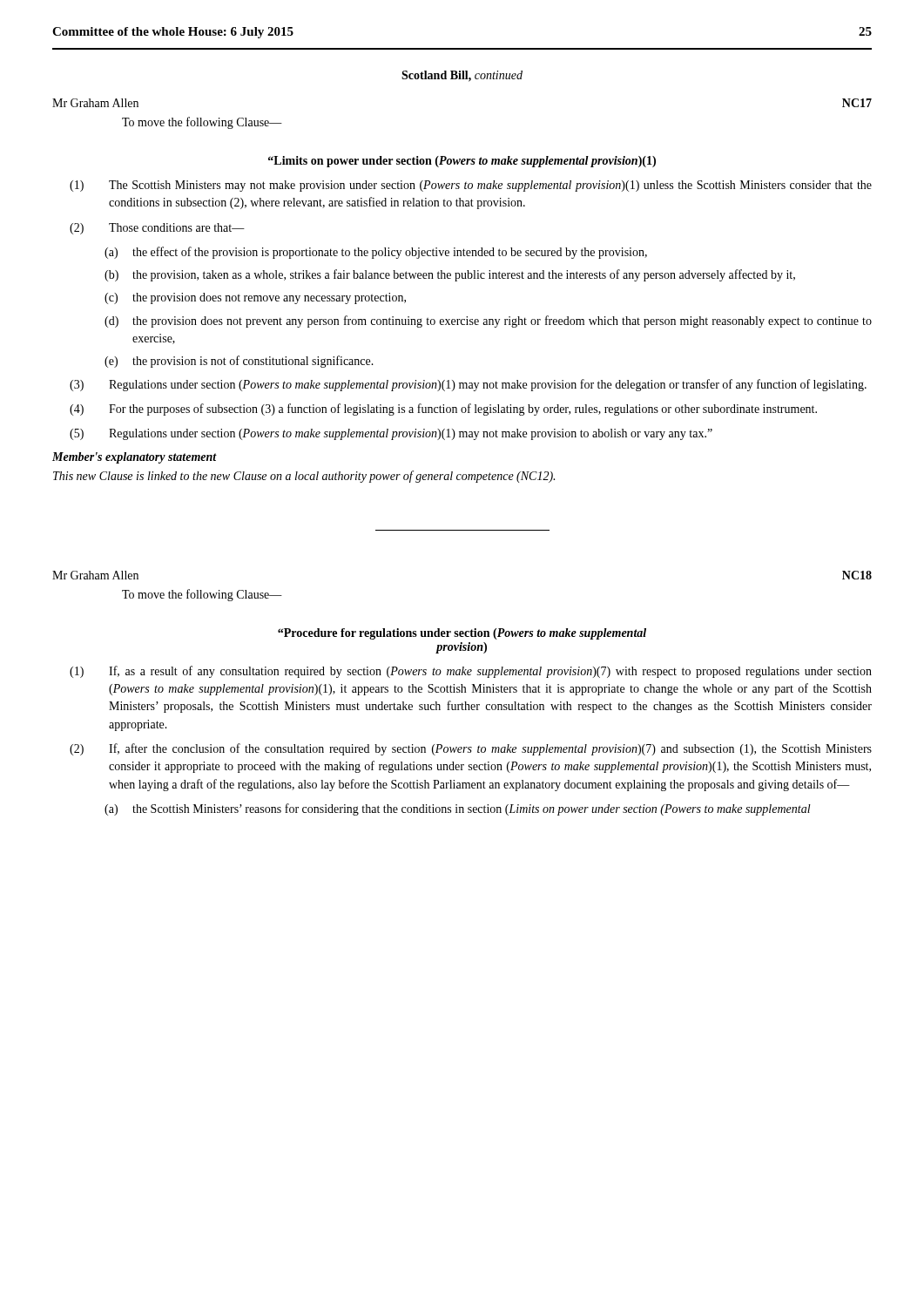Select the section header containing "“Limits on power under section (Powers to make"
The image size is (924, 1307).
click(x=462, y=161)
